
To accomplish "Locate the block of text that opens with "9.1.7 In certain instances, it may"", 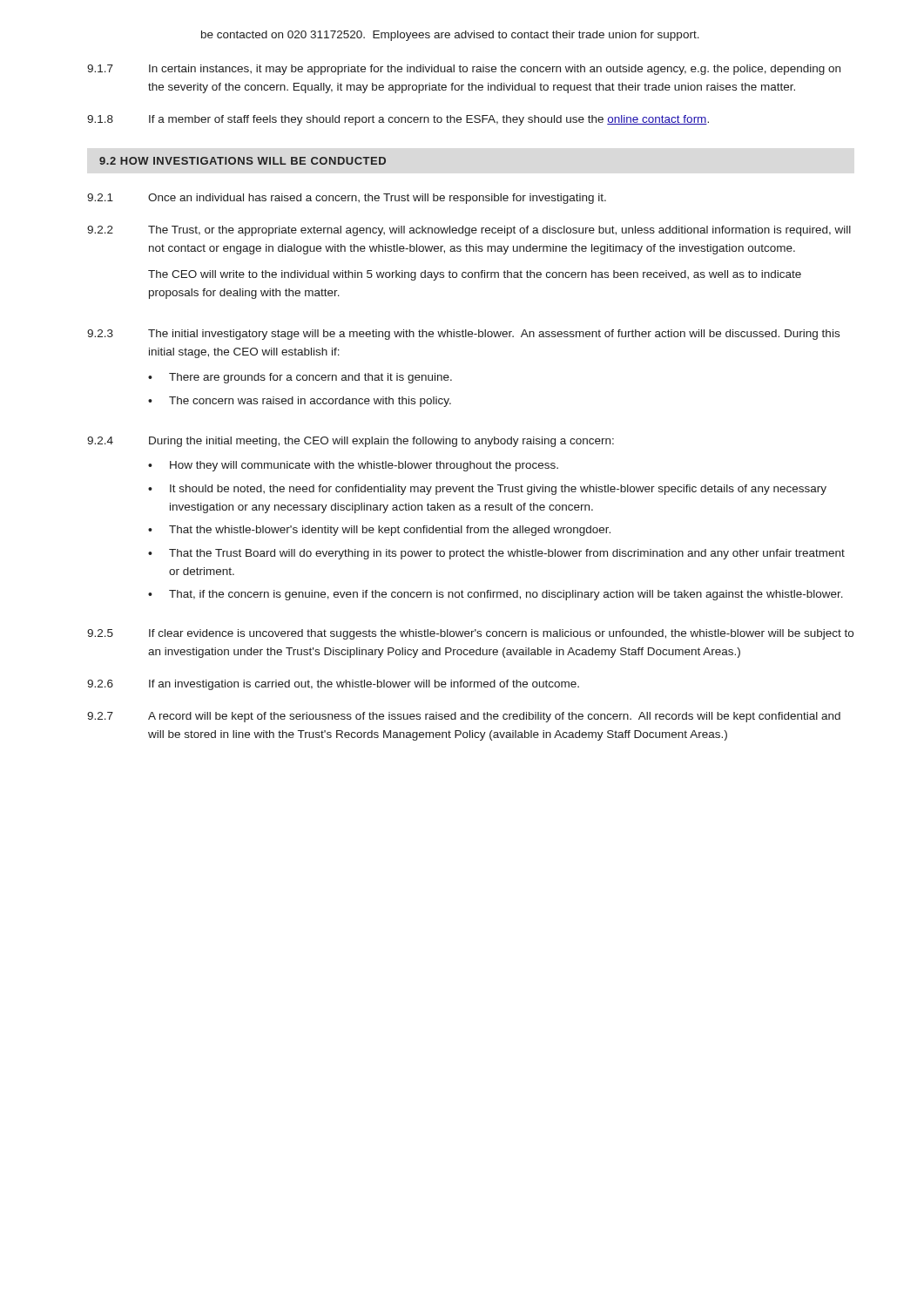I will pyautogui.click(x=471, y=78).
